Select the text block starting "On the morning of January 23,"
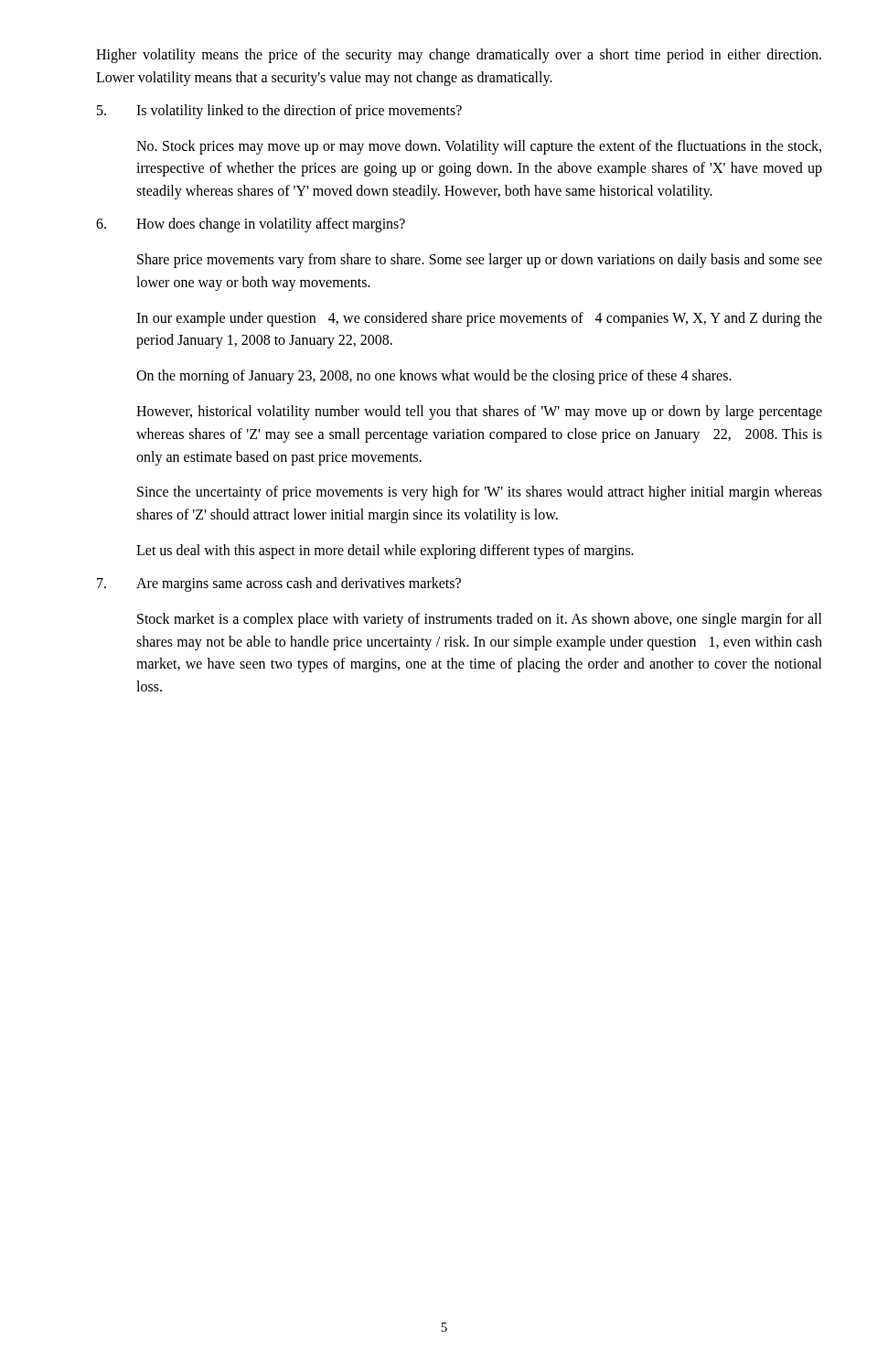Image resolution: width=888 pixels, height=1372 pixels. [x=434, y=376]
